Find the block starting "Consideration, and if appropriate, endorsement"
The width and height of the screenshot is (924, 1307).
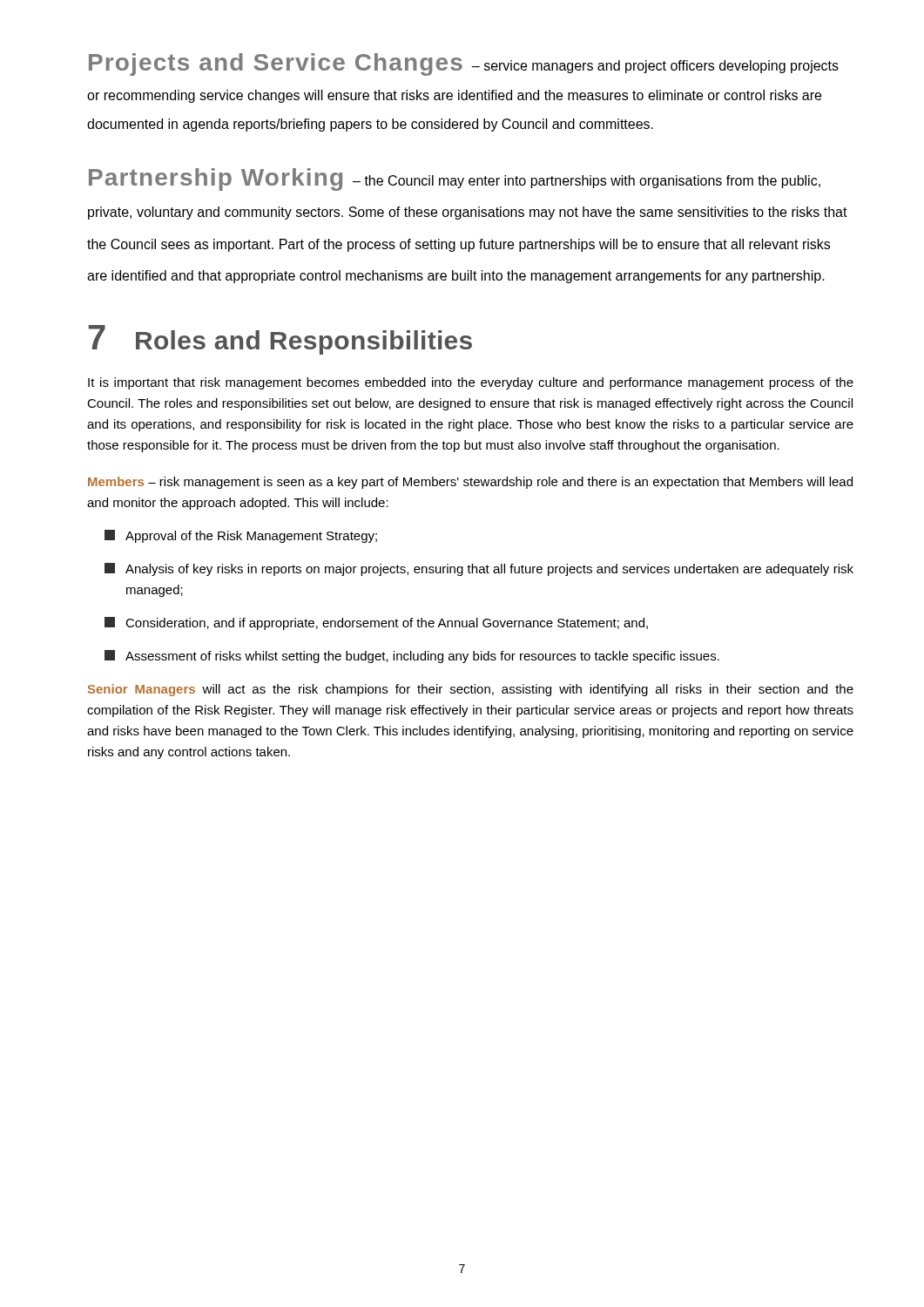point(479,623)
